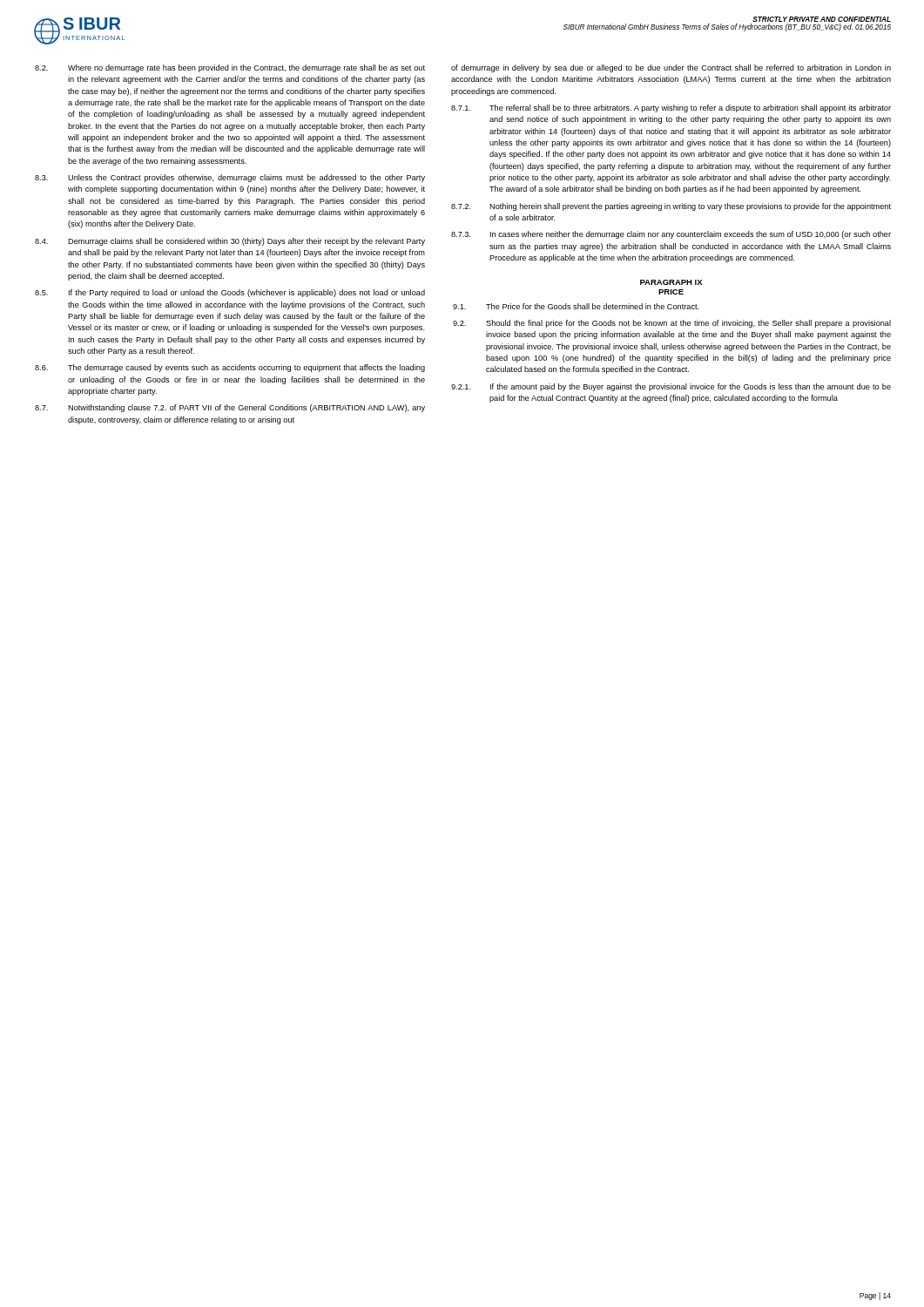The image size is (924, 1307).
Task: Select the list item with the text "8.4. Demurrage claims shall"
Action: [x=229, y=259]
